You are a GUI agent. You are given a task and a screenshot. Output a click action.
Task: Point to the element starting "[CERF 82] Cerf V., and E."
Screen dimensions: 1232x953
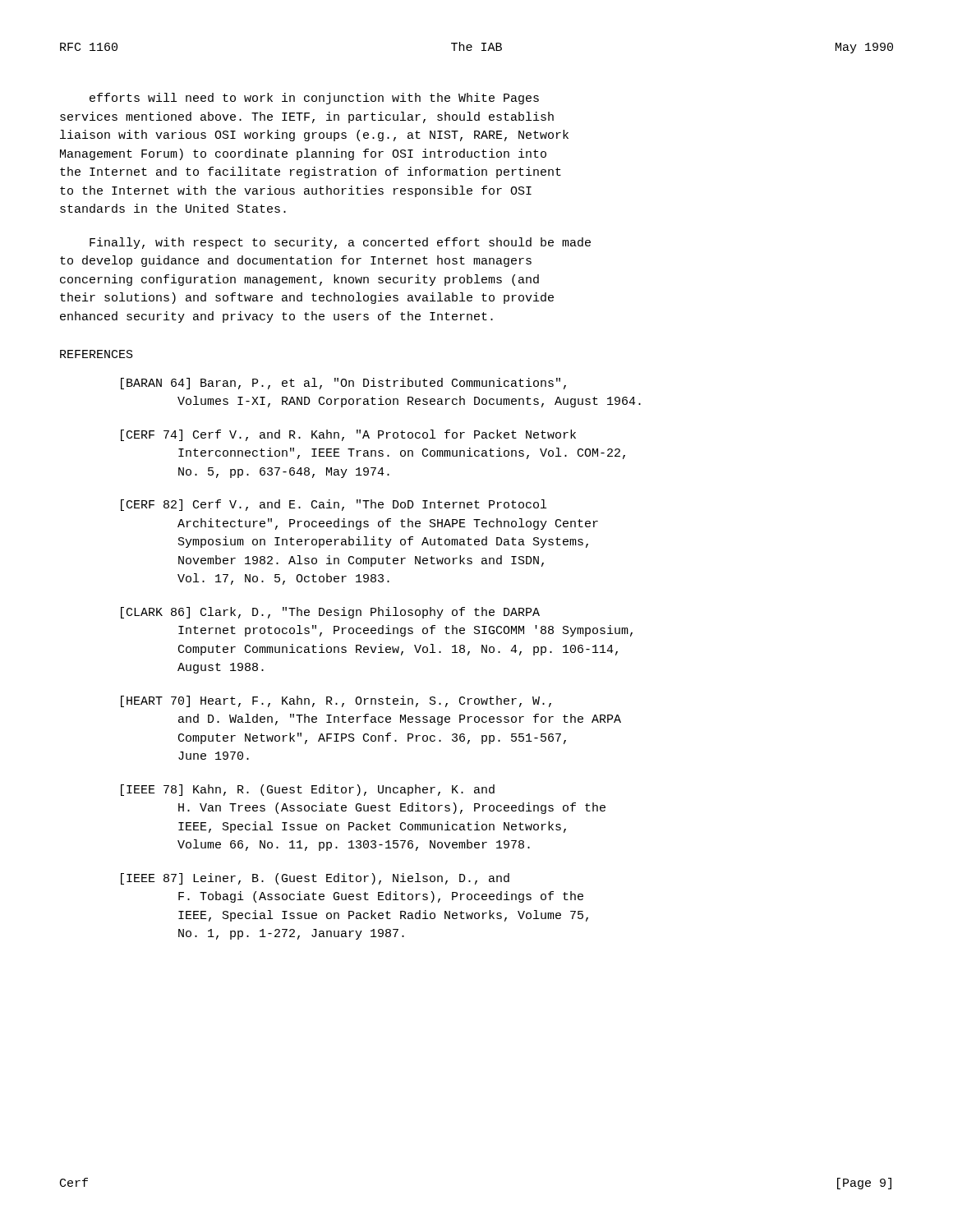coord(359,543)
